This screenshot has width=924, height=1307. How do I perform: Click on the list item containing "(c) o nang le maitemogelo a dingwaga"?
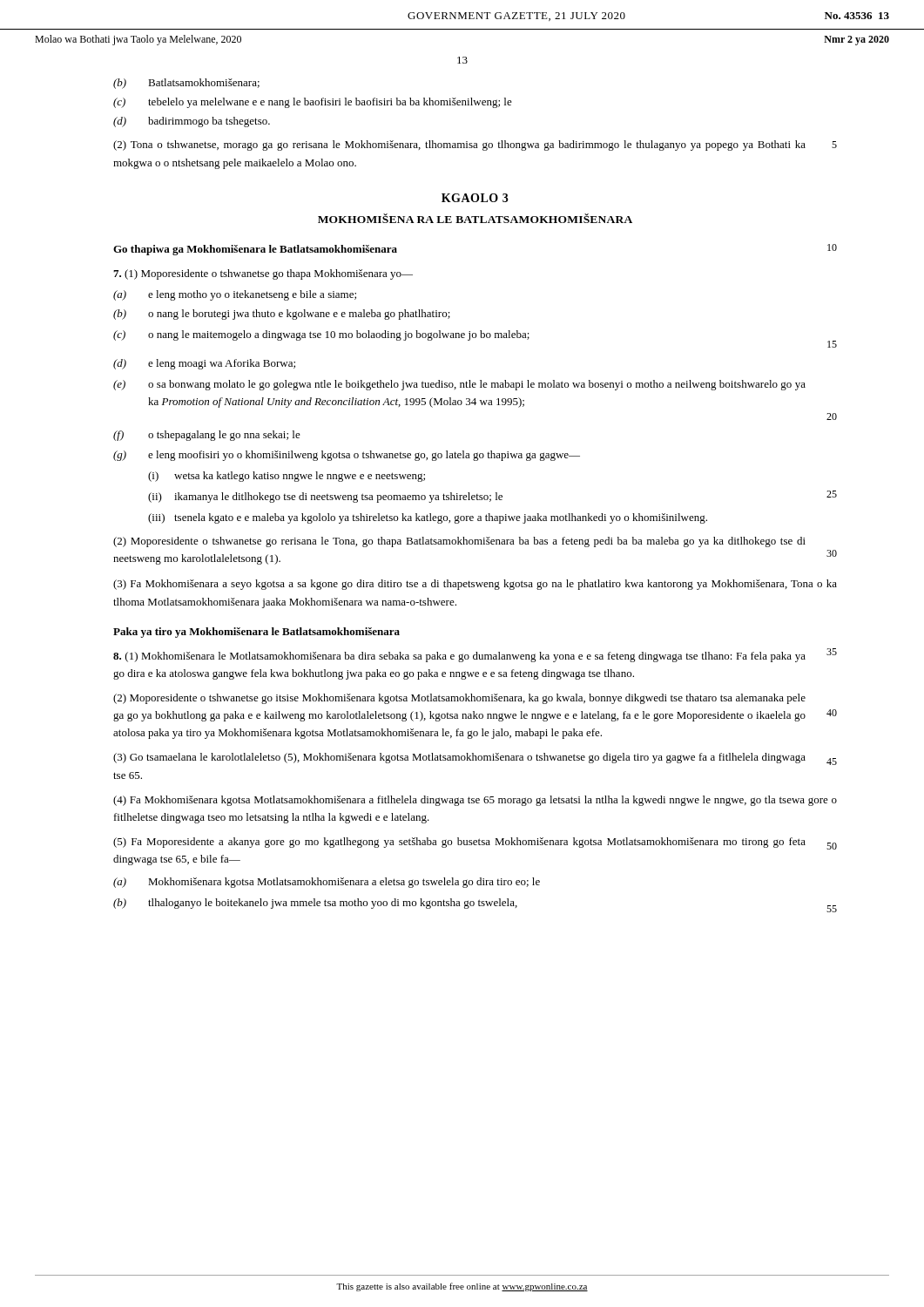pos(321,335)
